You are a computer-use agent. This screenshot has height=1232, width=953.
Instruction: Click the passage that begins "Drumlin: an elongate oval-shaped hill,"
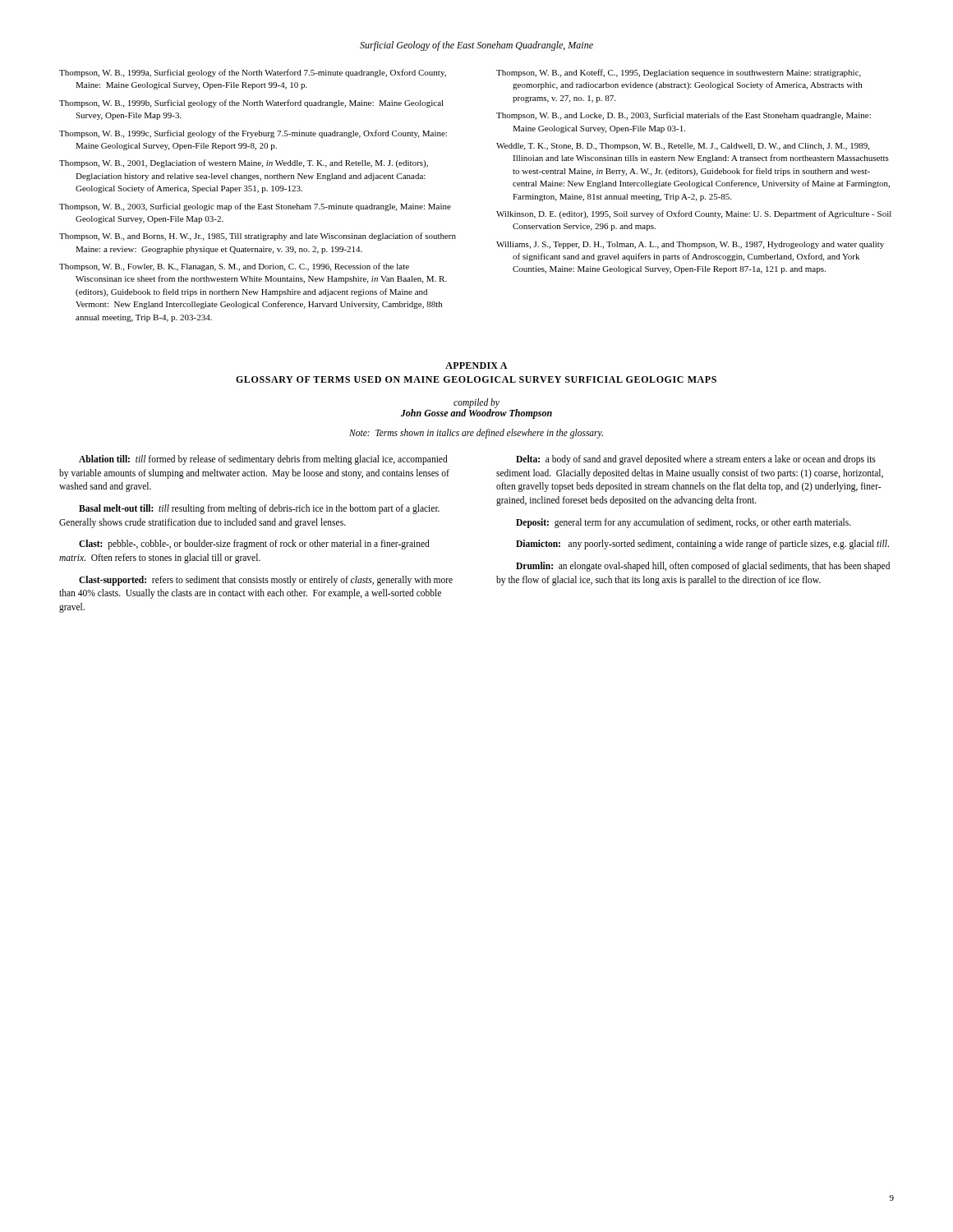coord(693,573)
